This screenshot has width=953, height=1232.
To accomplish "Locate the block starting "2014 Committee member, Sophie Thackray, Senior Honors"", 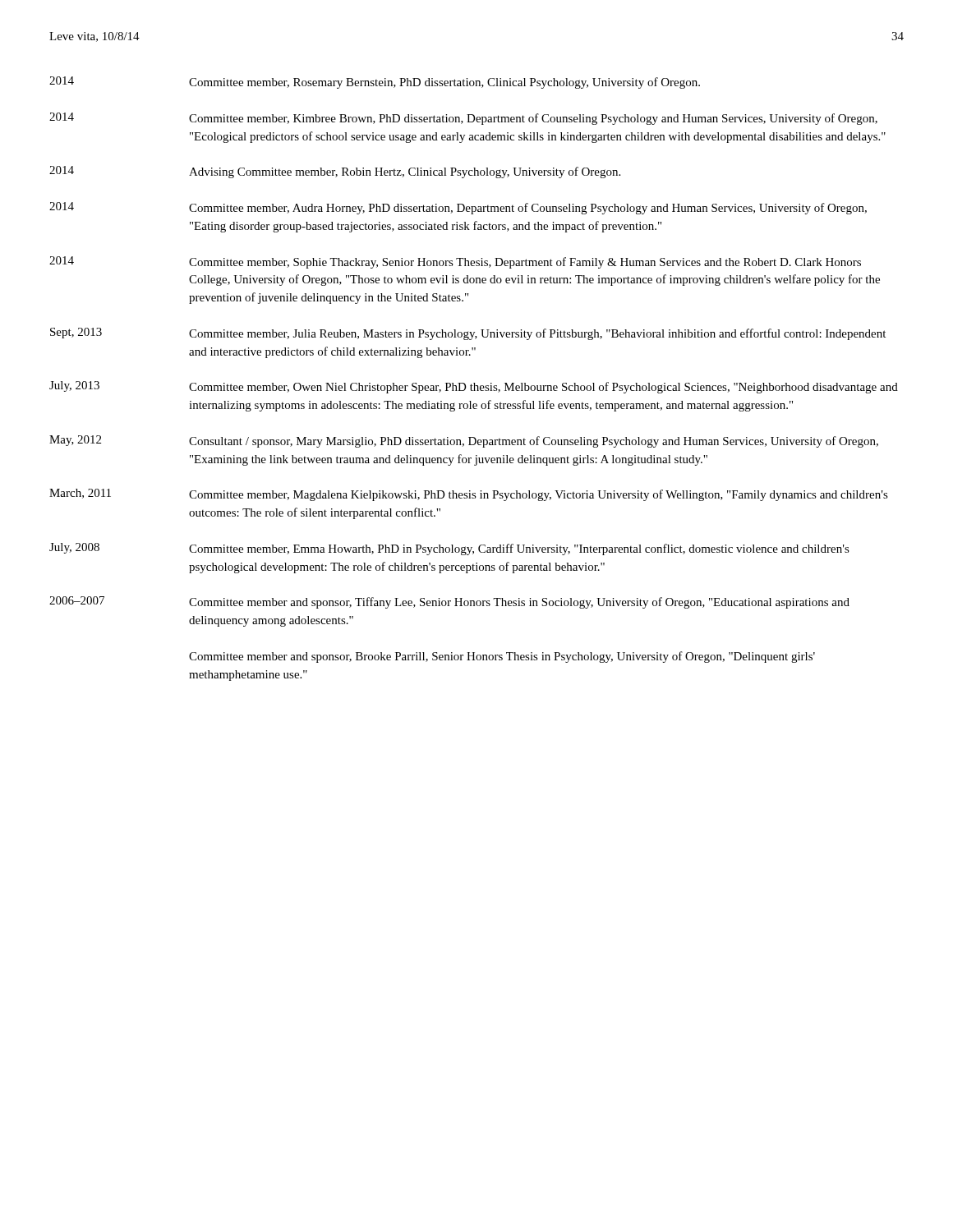I will 476,280.
